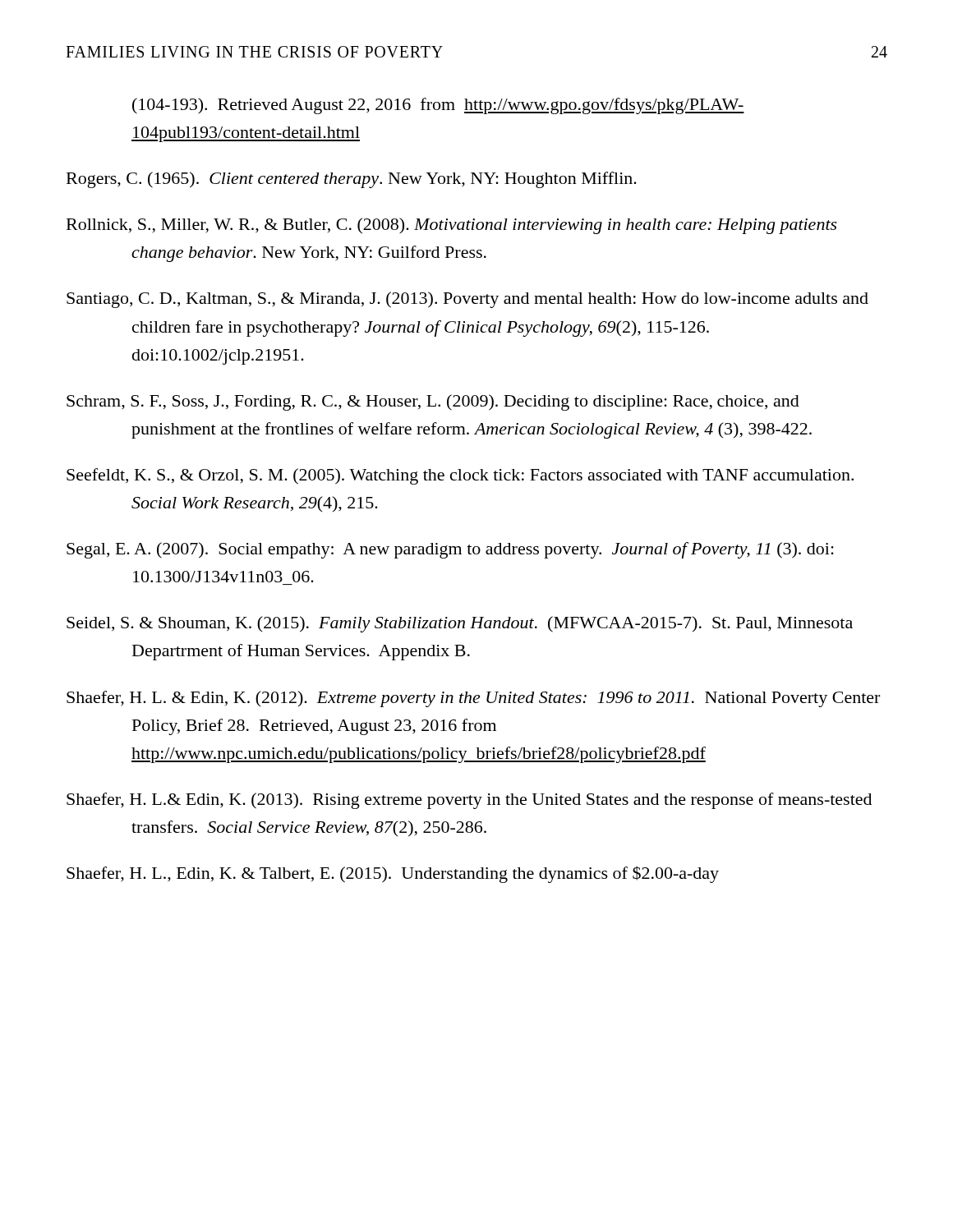Screen dimensions: 1232x953
Task: Find the block starting "Santiago, C. D., Kaltman, S., & Miranda,"
Action: (476, 327)
